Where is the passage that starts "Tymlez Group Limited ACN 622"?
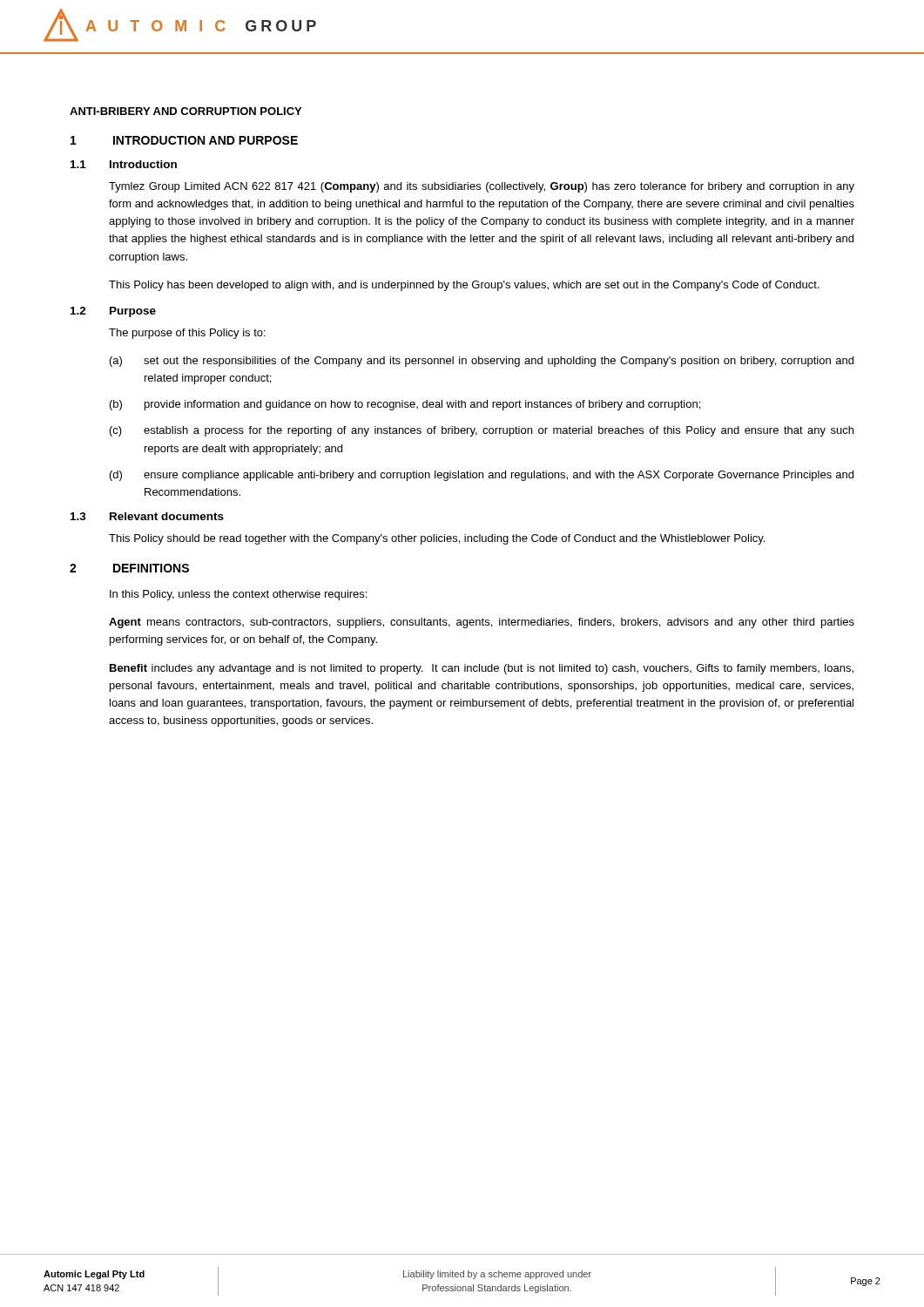 click(x=482, y=221)
